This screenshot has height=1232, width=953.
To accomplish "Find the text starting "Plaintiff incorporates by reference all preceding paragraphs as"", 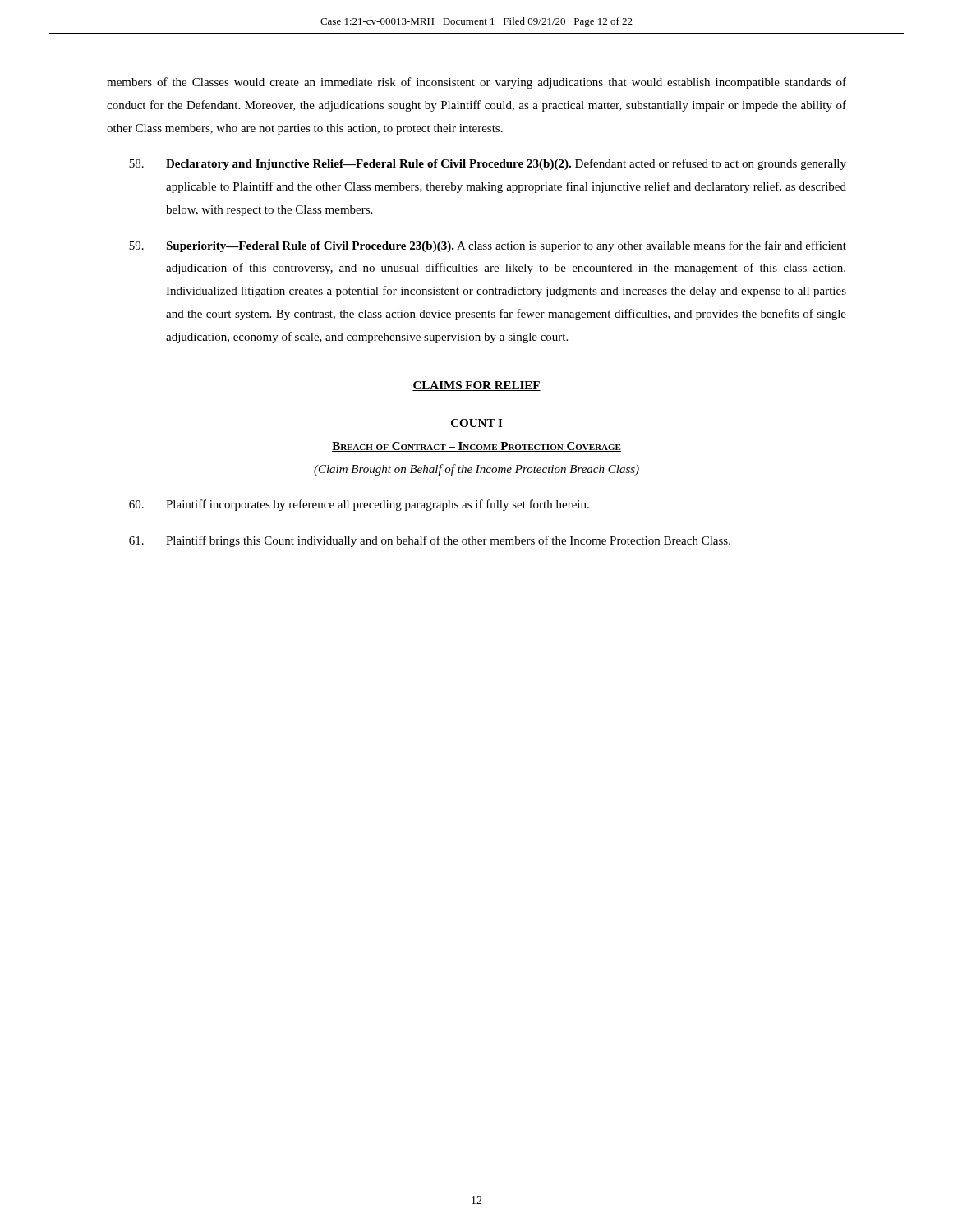I will coord(476,505).
